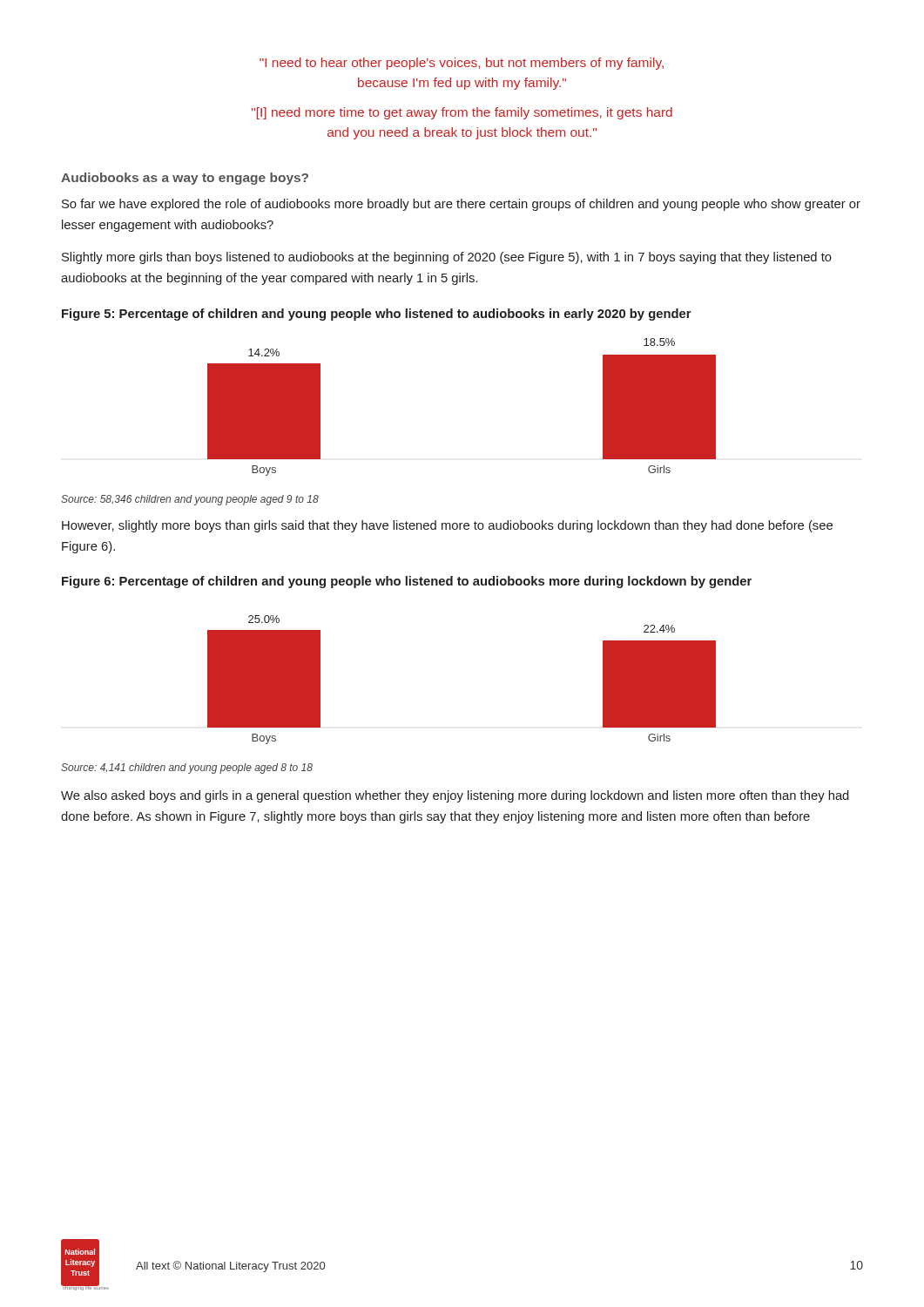
Task: Point to the passage starting ""[I] need more time to get away from"
Action: point(462,122)
